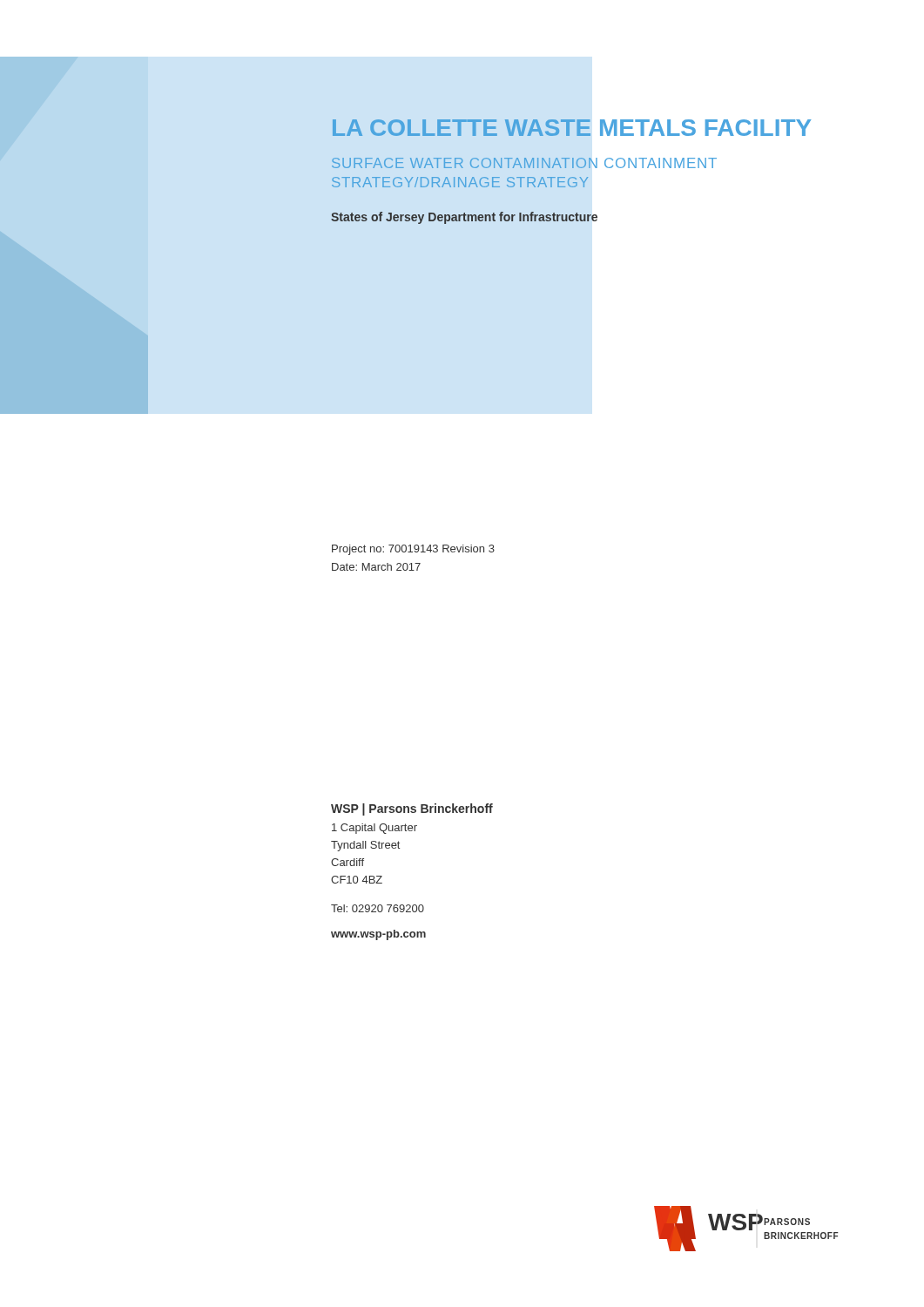Viewport: 924px width, 1307px height.
Task: Select the text with the text "States of Jersey Department for Infrastructure"
Action: [x=588, y=217]
